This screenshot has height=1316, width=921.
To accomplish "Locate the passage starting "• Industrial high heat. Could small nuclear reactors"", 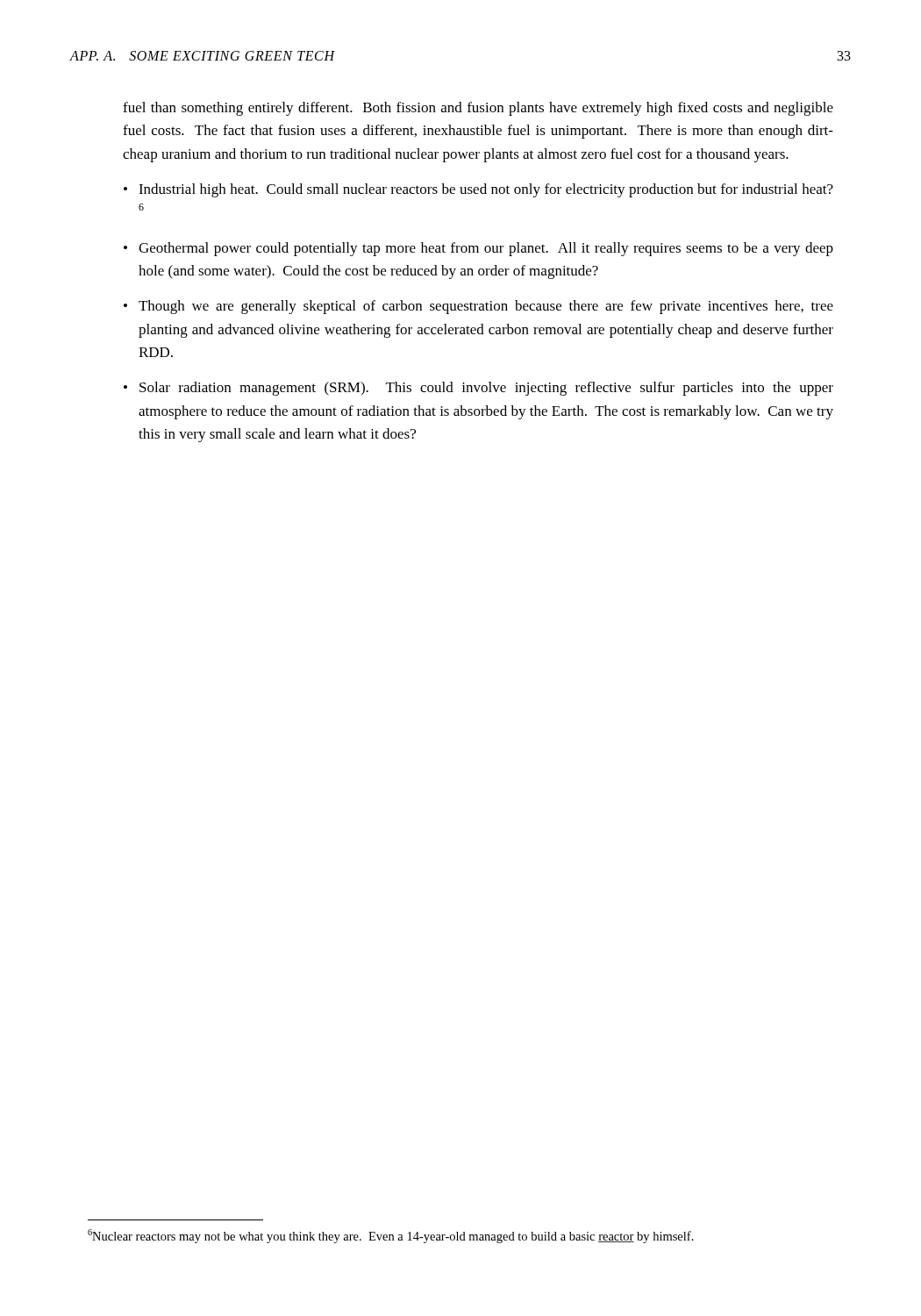I will 478,201.
